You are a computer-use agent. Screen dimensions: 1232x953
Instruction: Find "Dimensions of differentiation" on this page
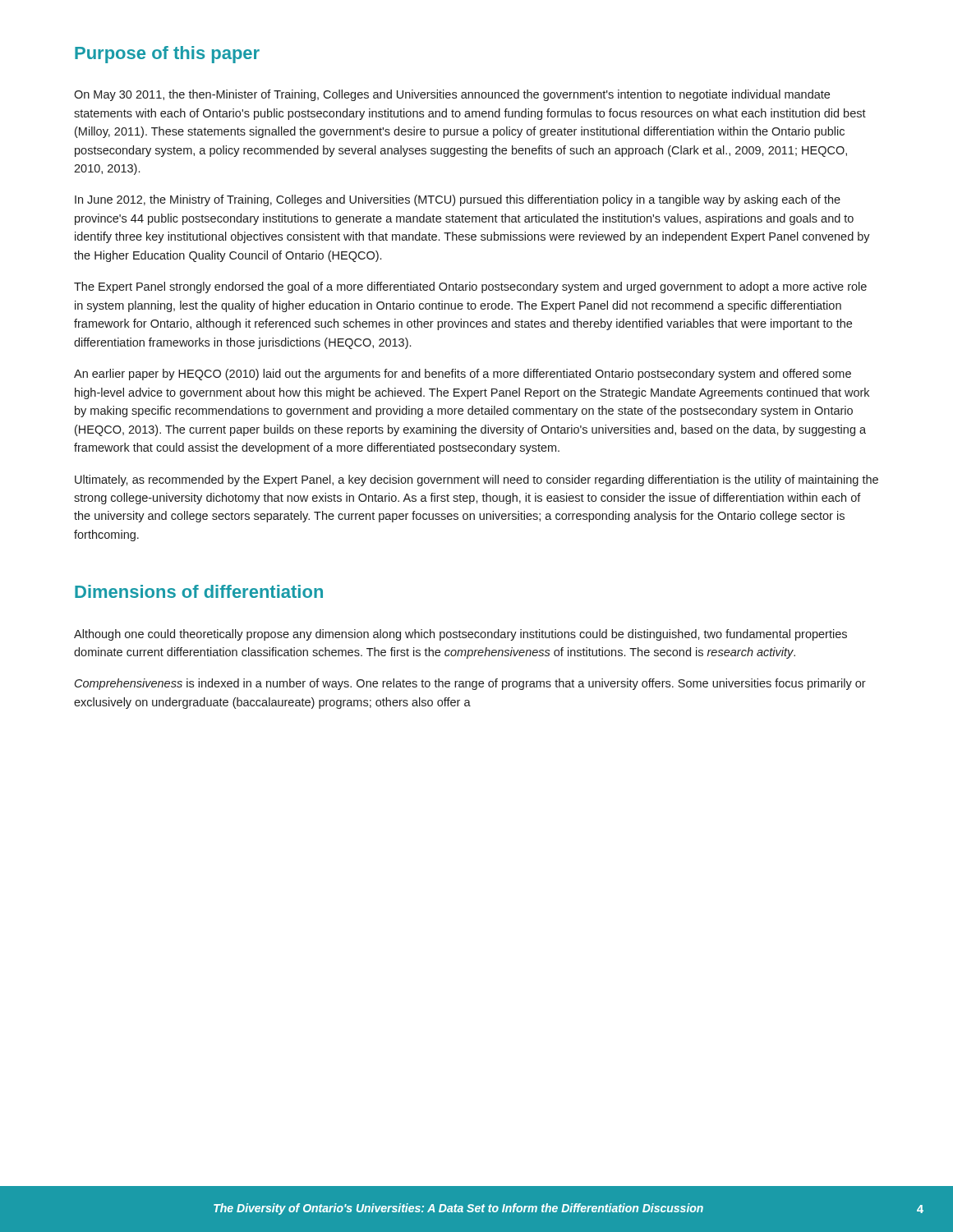click(x=199, y=591)
